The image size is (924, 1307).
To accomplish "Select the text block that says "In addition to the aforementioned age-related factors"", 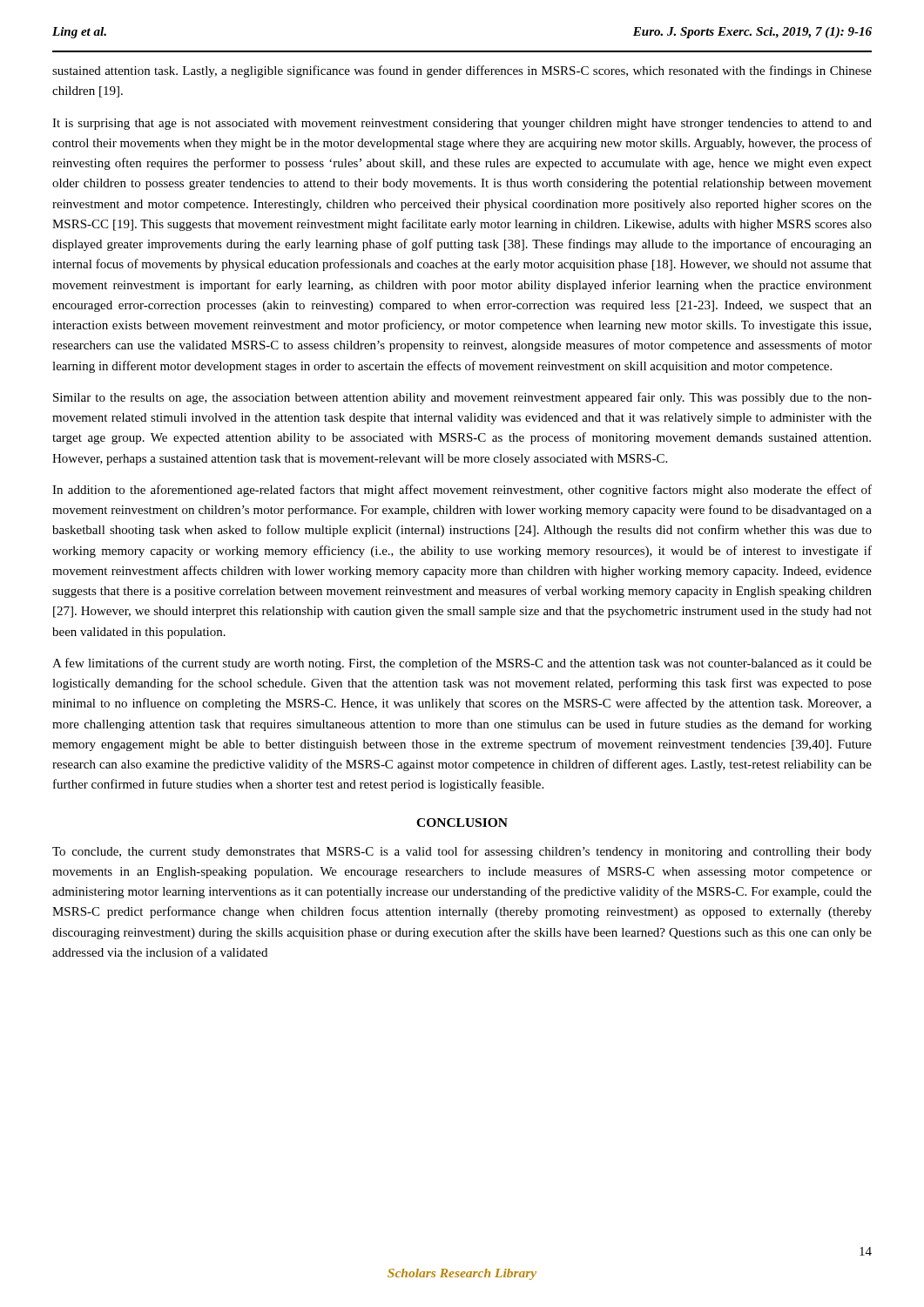I will tap(462, 560).
